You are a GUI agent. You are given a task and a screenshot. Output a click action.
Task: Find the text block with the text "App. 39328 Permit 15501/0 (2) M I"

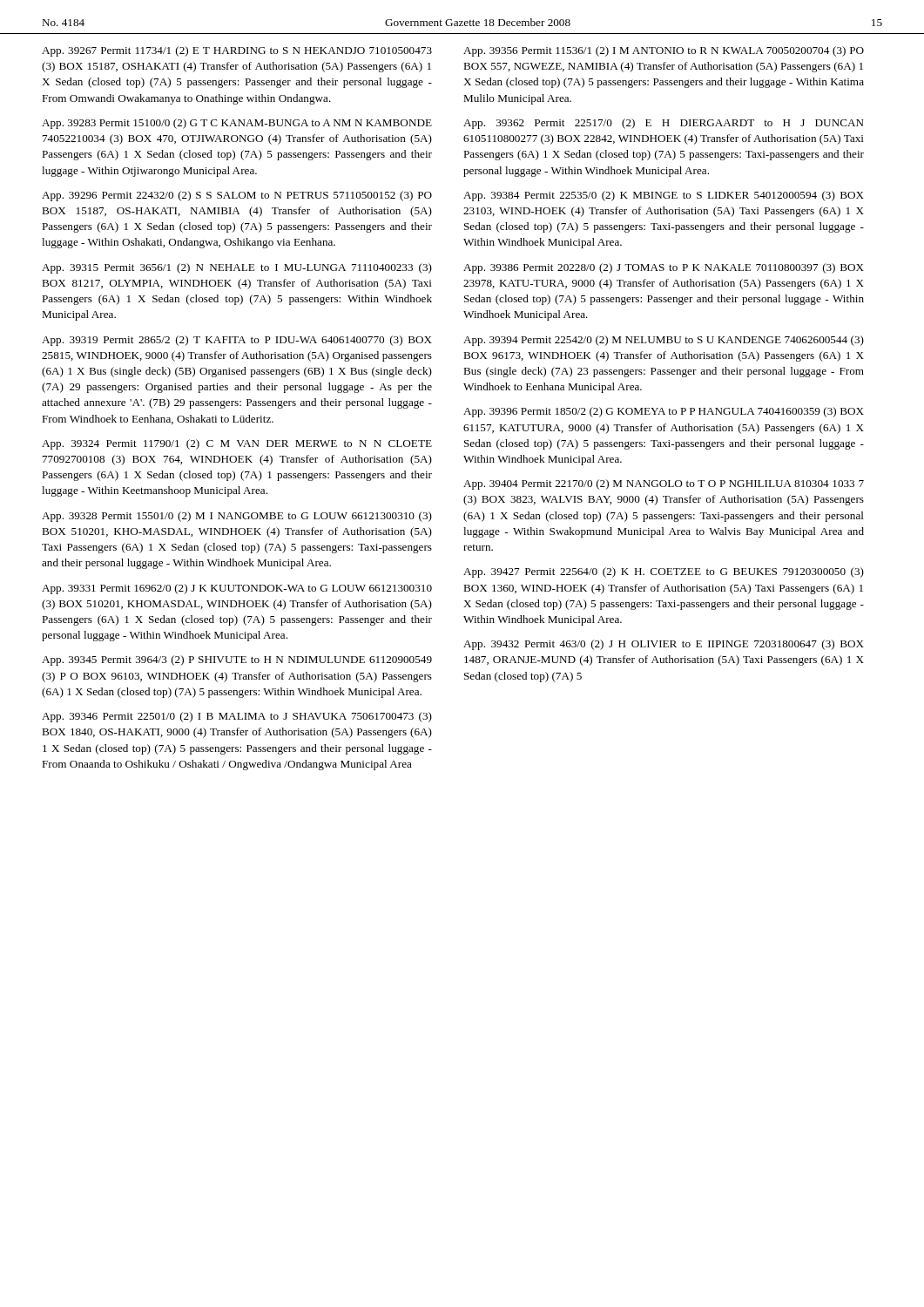coord(237,539)
